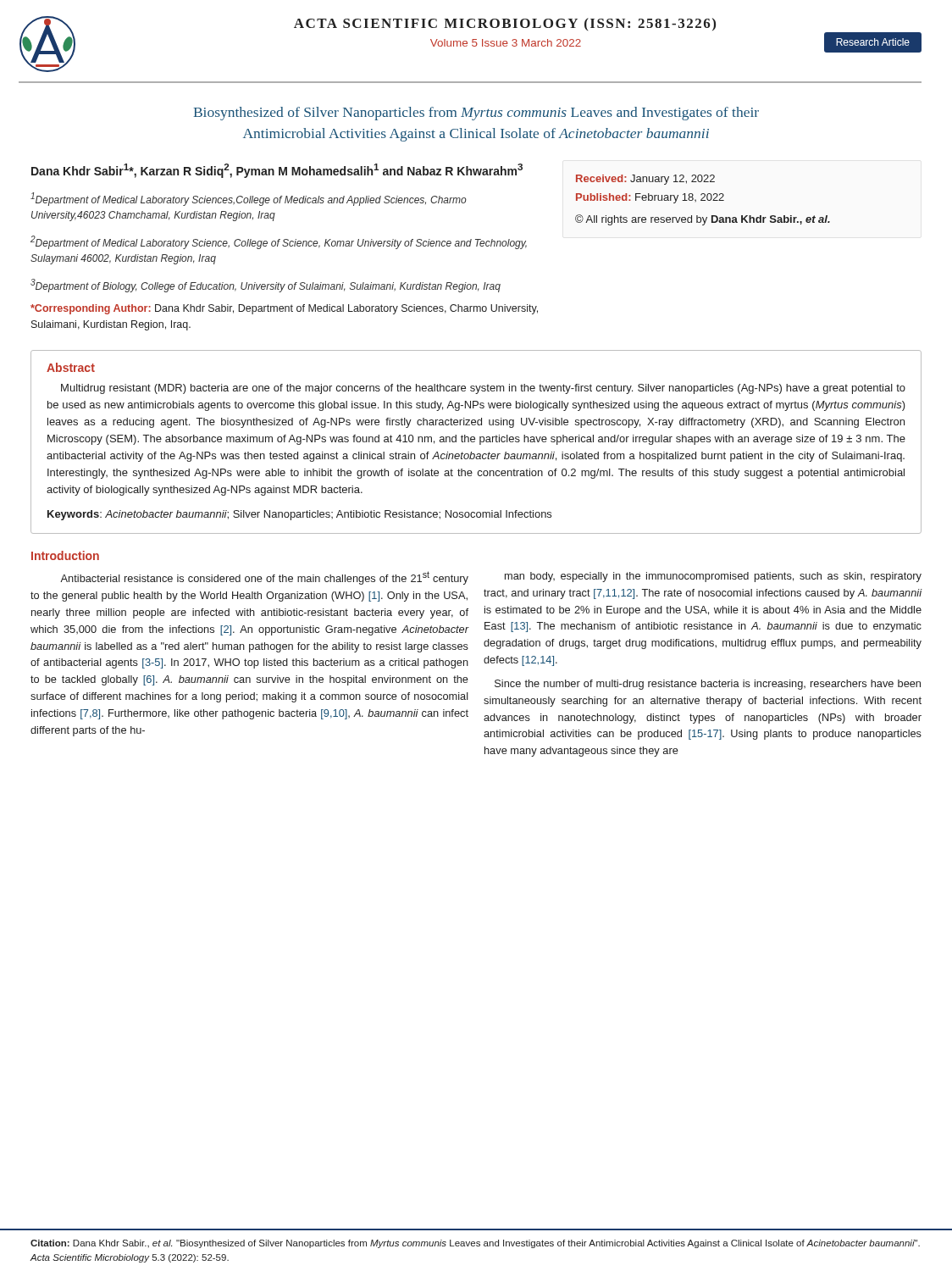Find the text block starting "Dana Khdr Sabir1*, Karzan R Sidiq2, Pyman"
Image resolution: width=952 pixels, height=1271 pixels.
tap(286, 246)
